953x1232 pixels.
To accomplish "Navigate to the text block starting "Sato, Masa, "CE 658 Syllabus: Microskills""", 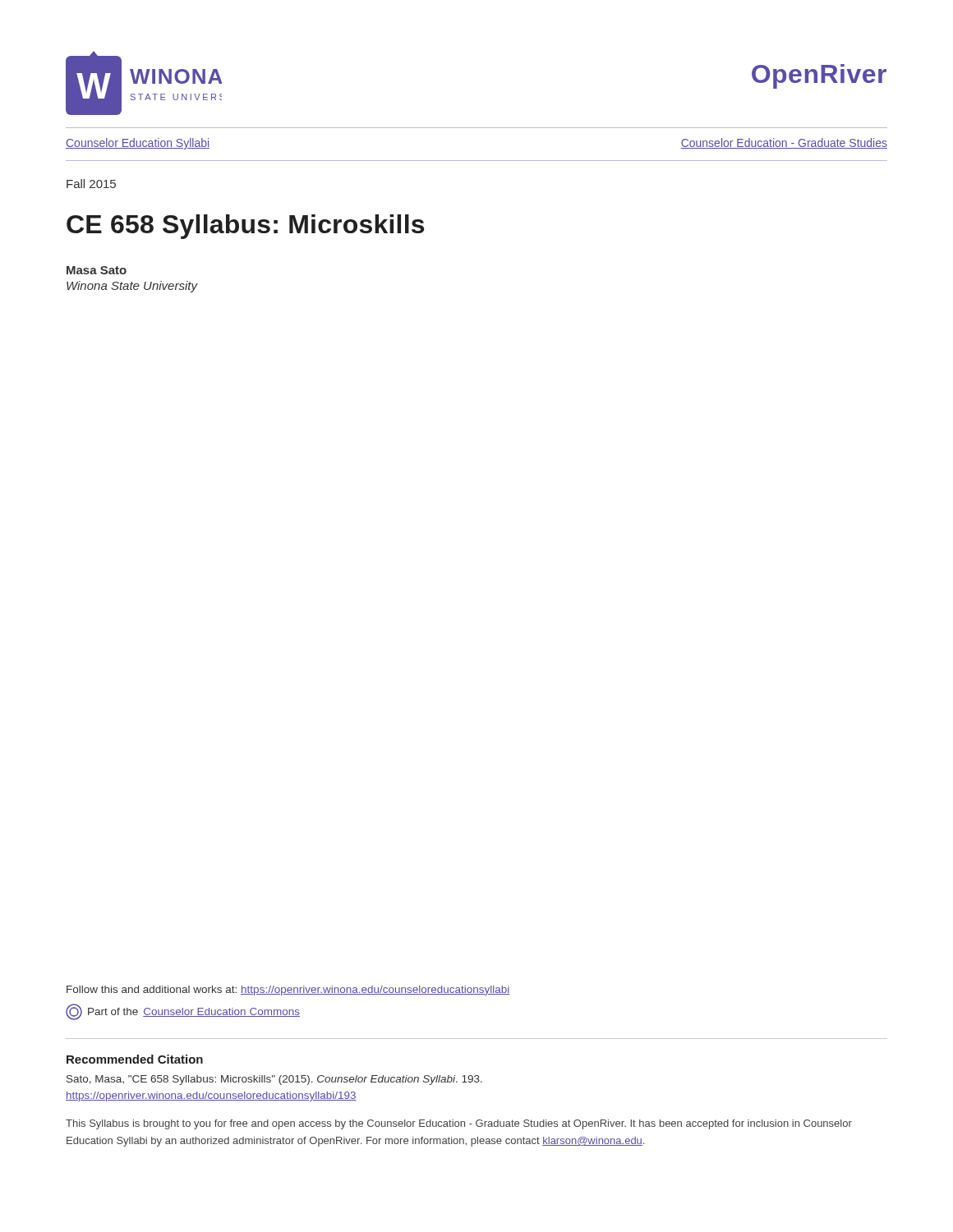I will [x=274, y=1087].
